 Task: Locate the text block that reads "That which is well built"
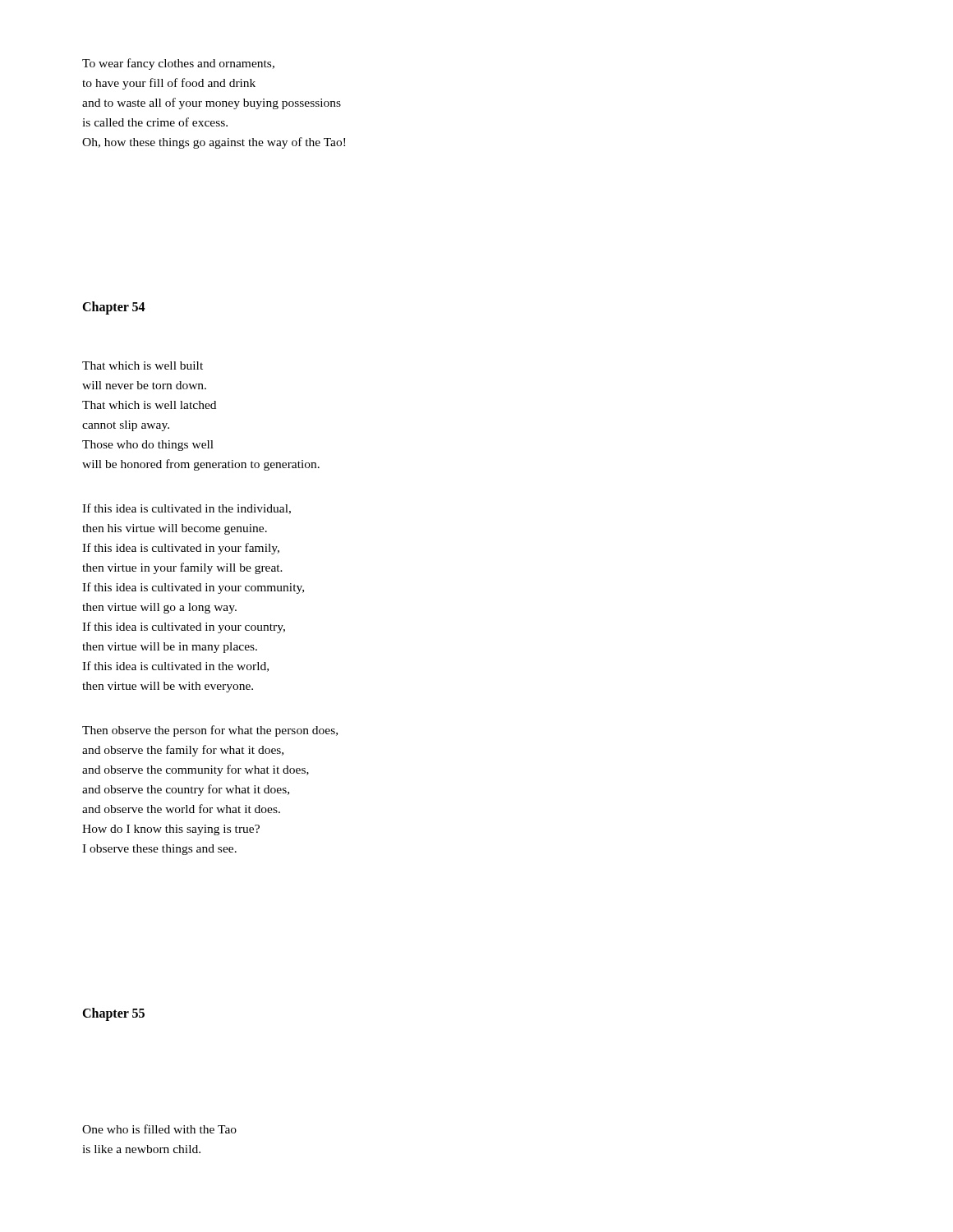click(x=143, y=365)
